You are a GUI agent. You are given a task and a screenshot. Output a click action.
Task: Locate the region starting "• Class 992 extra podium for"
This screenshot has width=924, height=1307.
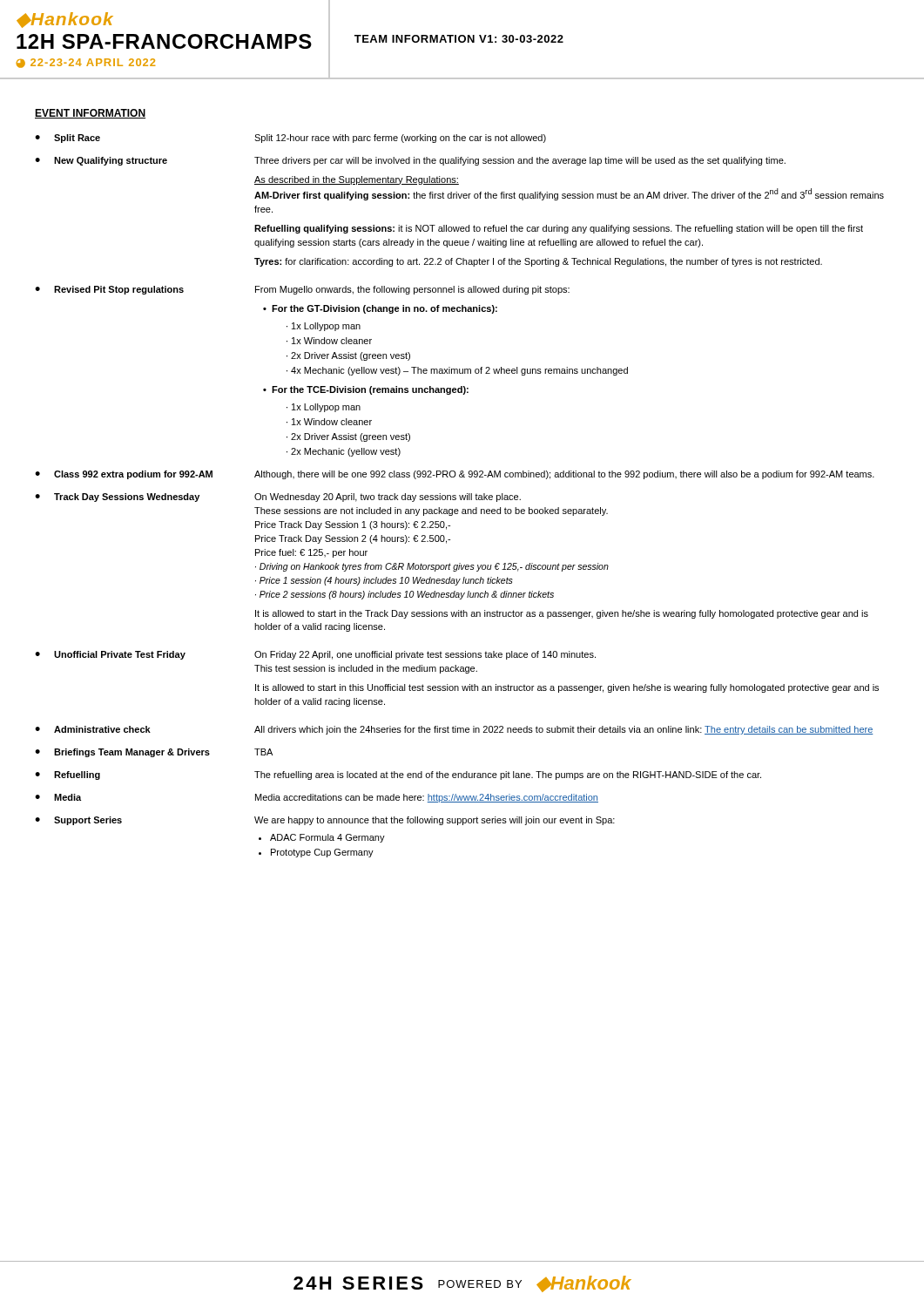pos(462,475)
